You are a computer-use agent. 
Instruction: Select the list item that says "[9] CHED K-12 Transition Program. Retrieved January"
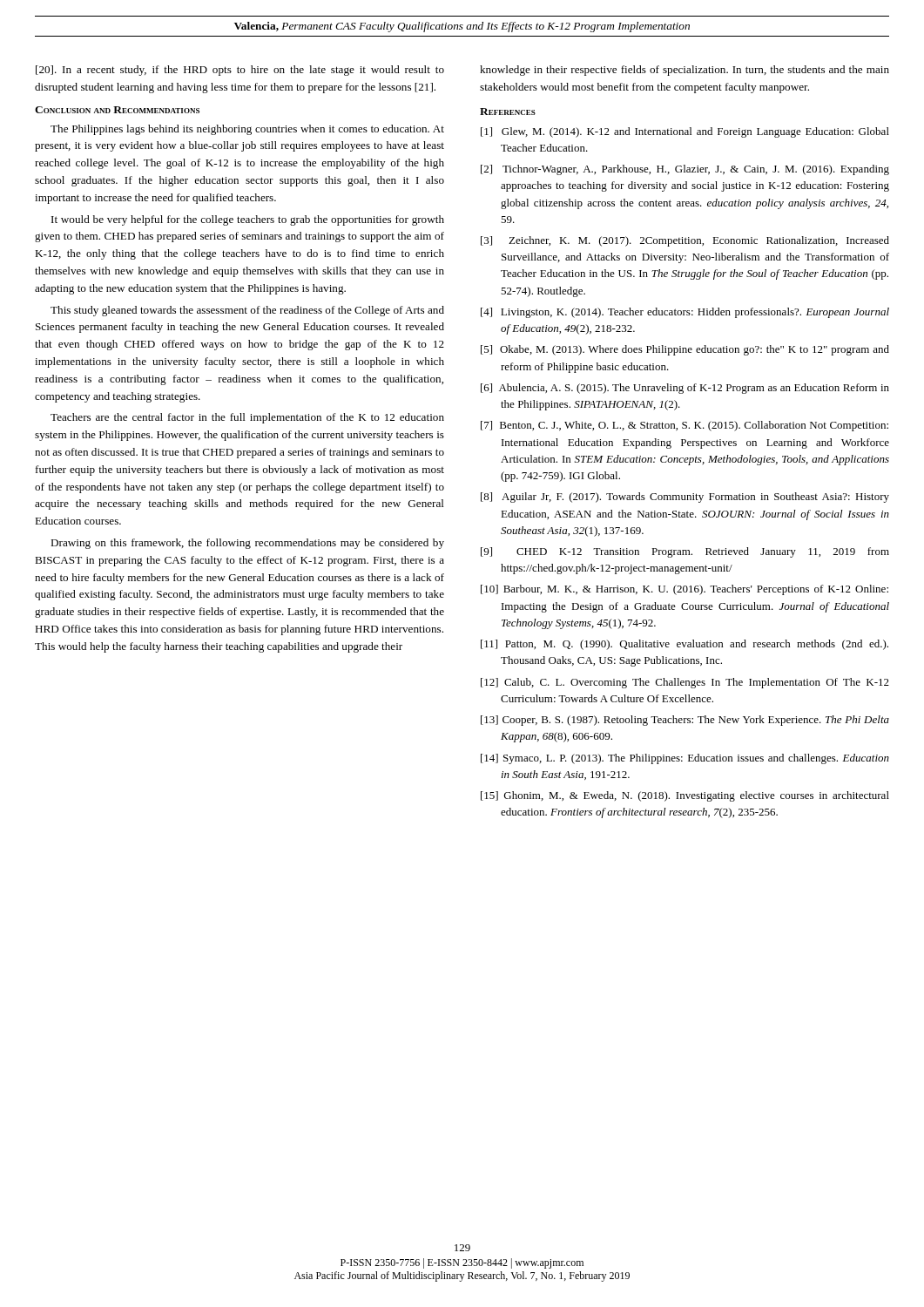[684, 560]
